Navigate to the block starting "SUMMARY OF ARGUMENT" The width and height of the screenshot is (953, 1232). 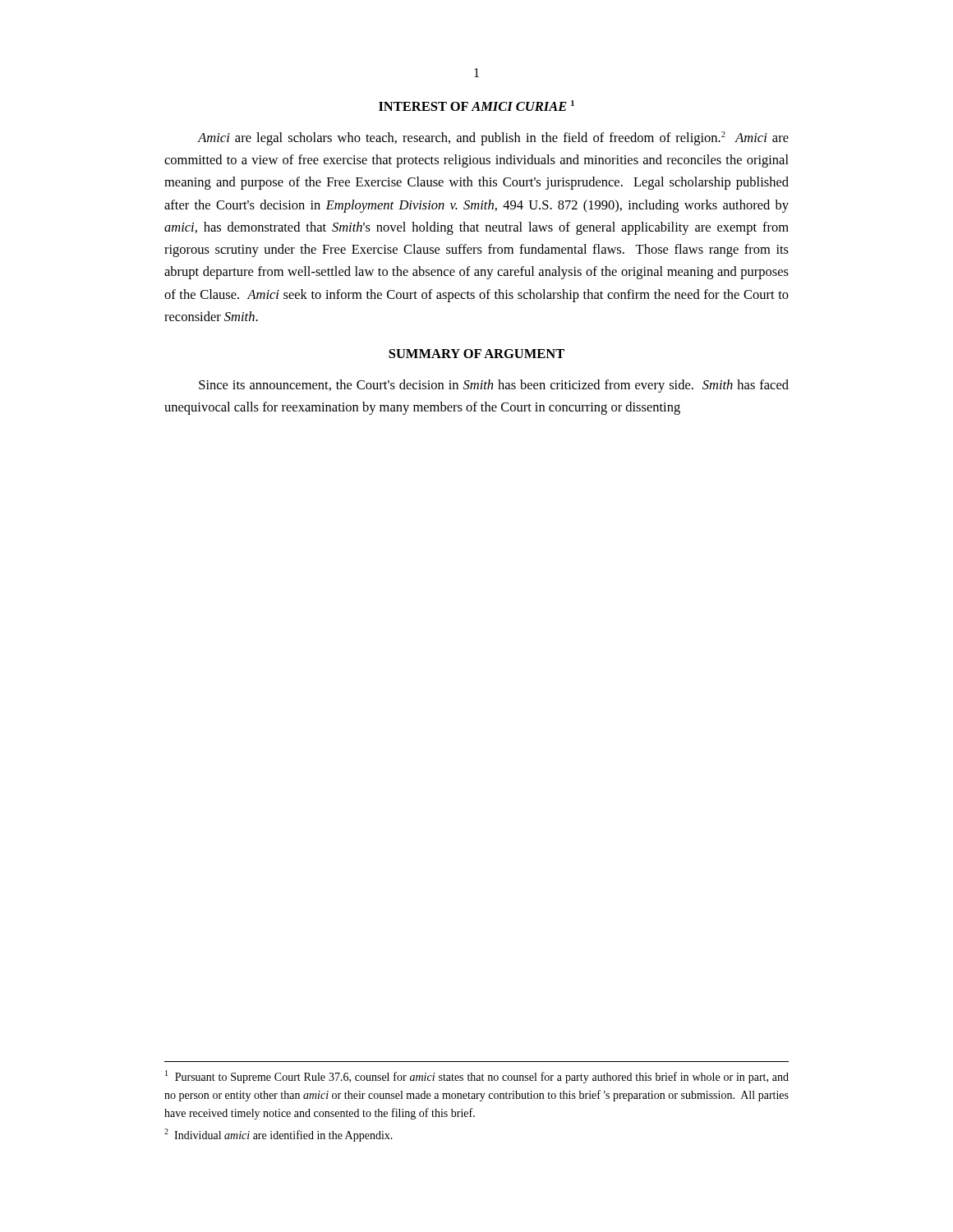(x=476, y=354)
